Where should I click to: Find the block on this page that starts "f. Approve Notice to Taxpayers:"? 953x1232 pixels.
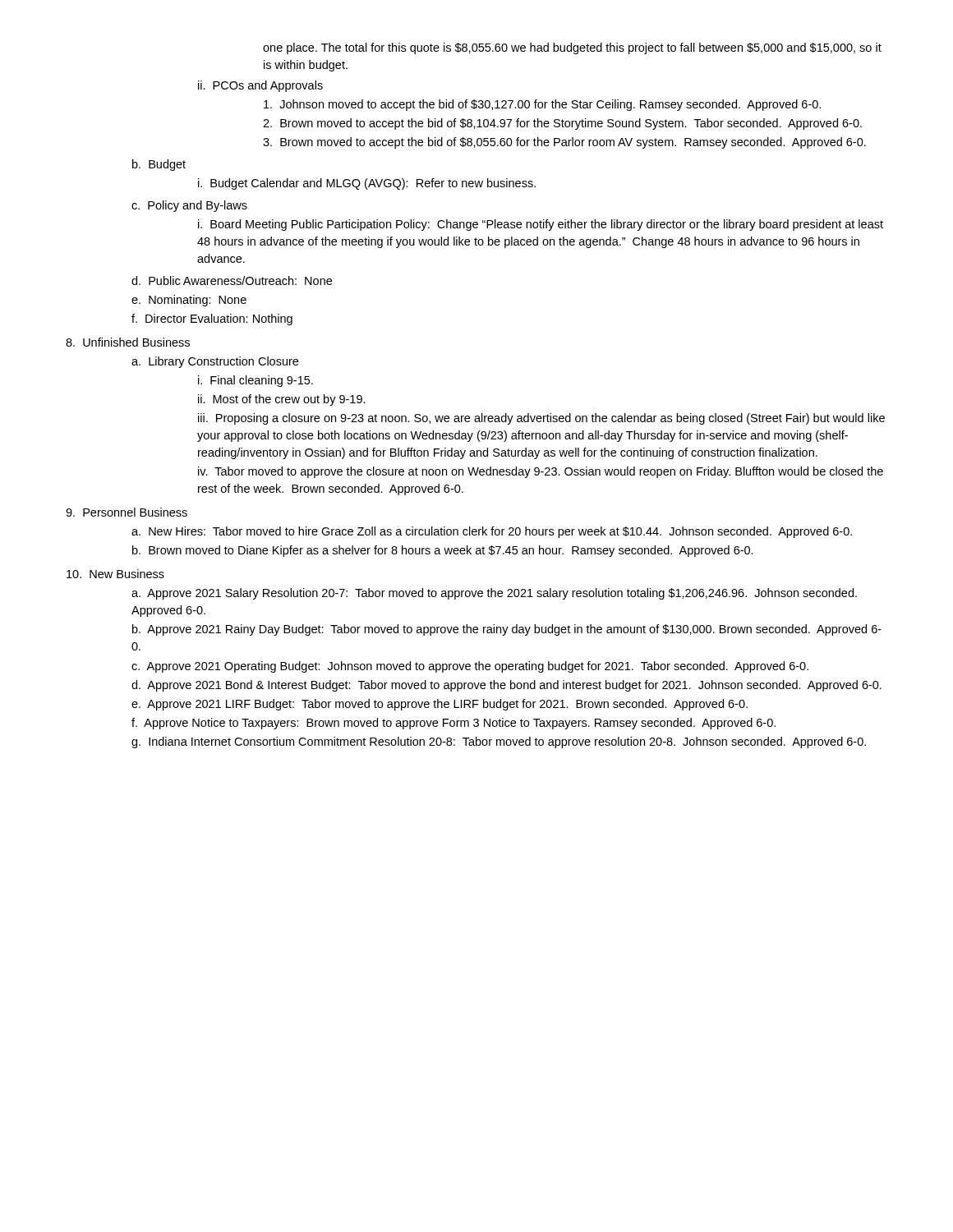click(454, 722)
